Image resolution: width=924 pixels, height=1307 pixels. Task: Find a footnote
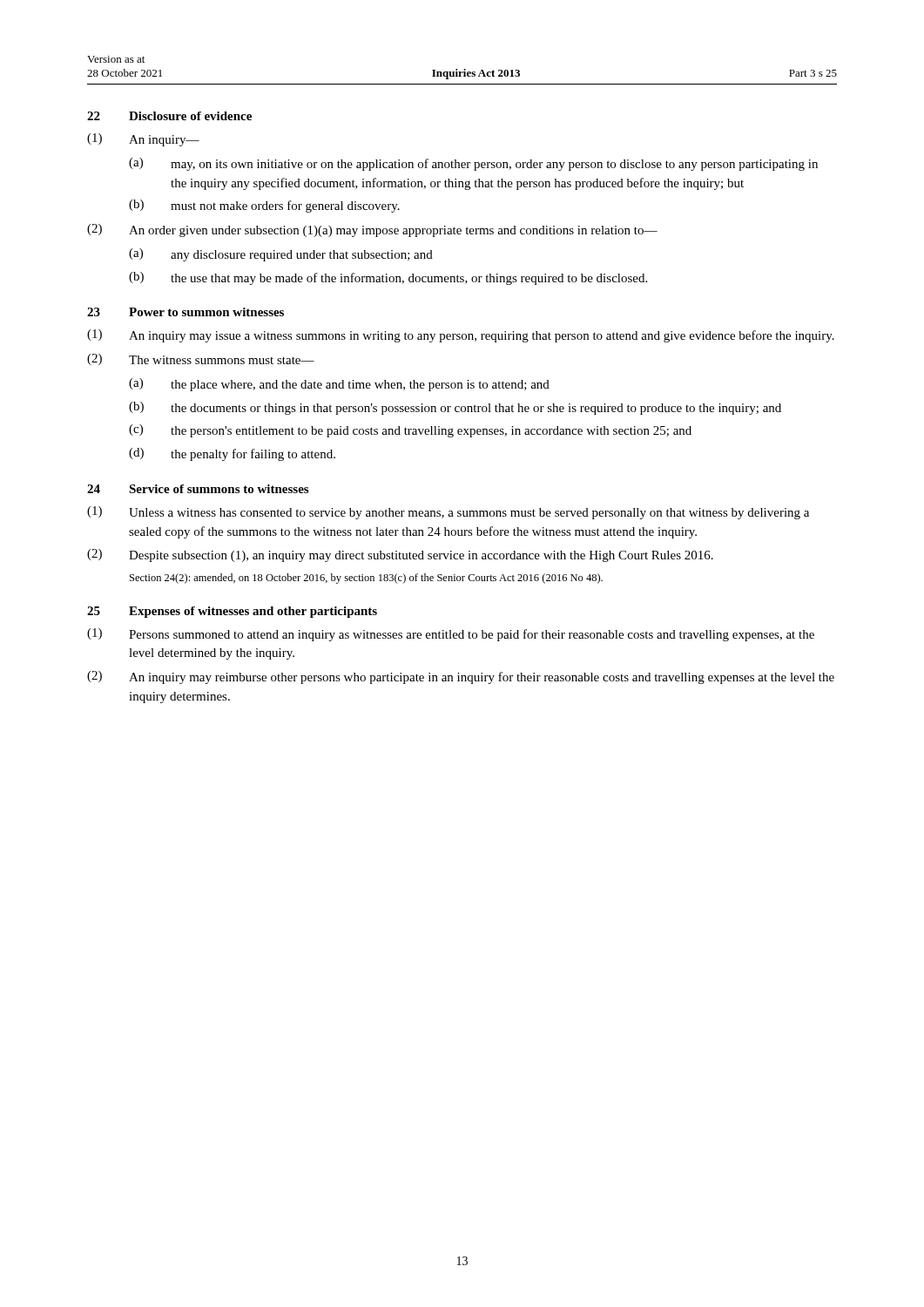366,578
